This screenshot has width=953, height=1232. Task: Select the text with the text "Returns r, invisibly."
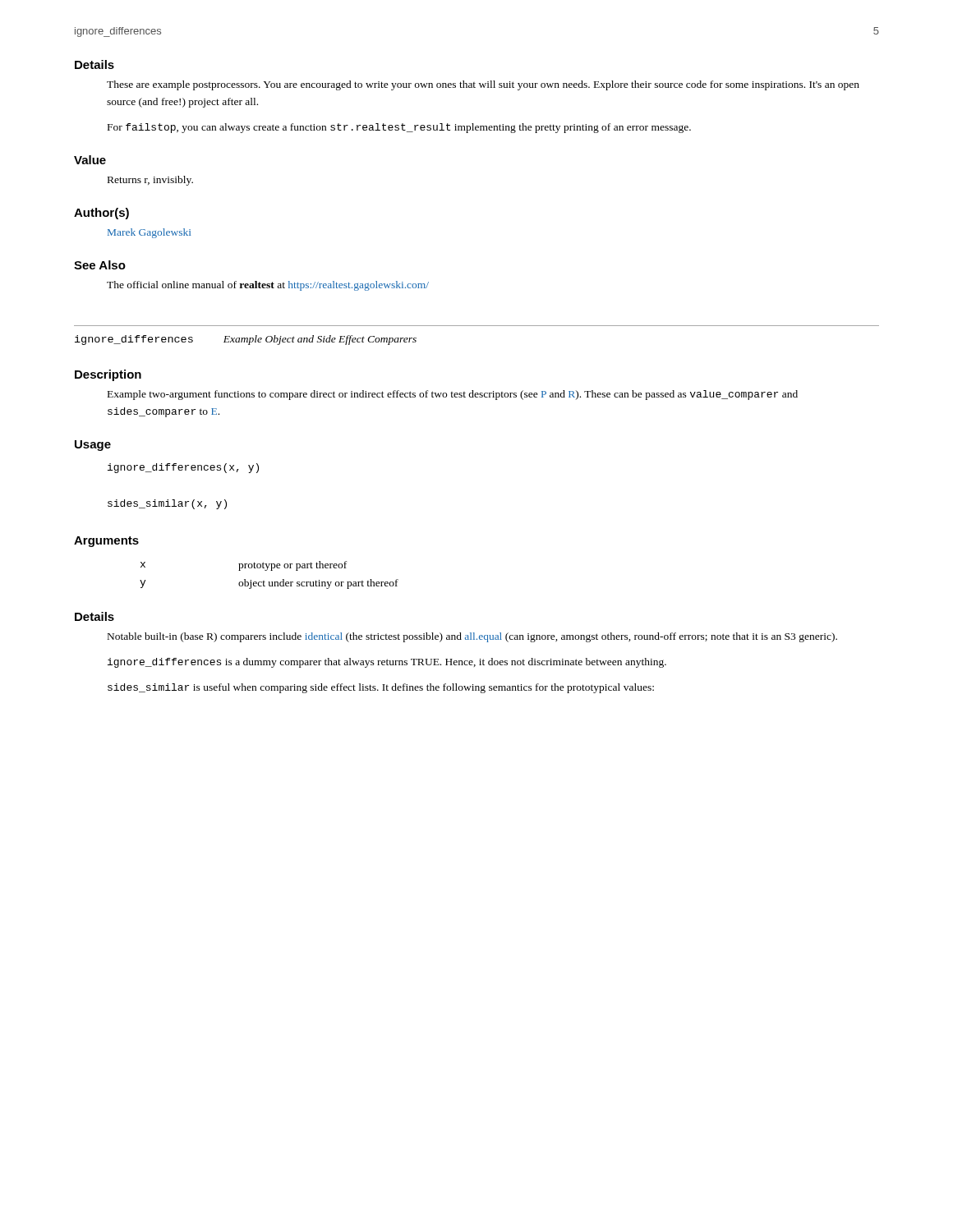[x=150, y=180]
